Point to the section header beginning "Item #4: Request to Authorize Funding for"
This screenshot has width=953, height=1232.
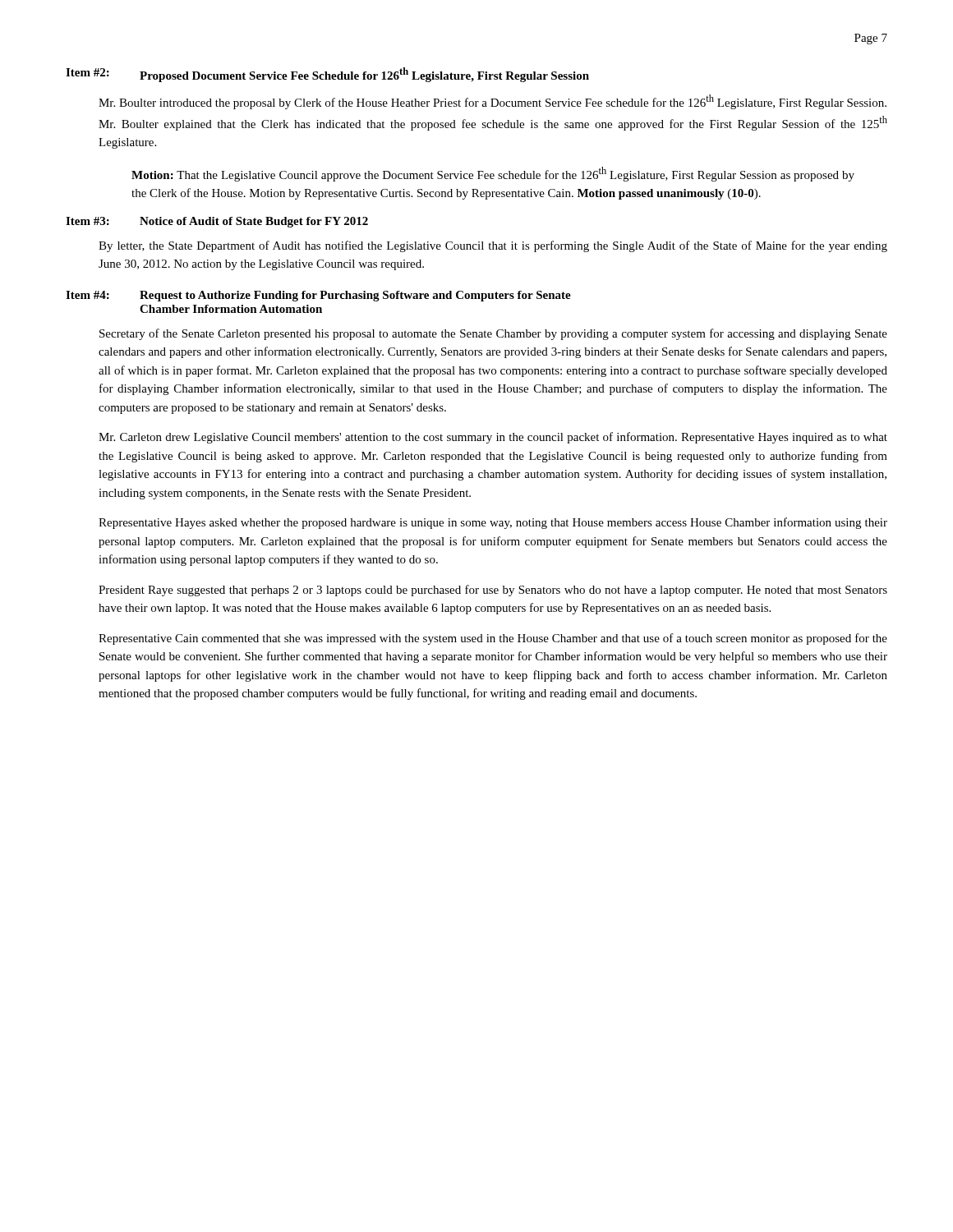318,302
